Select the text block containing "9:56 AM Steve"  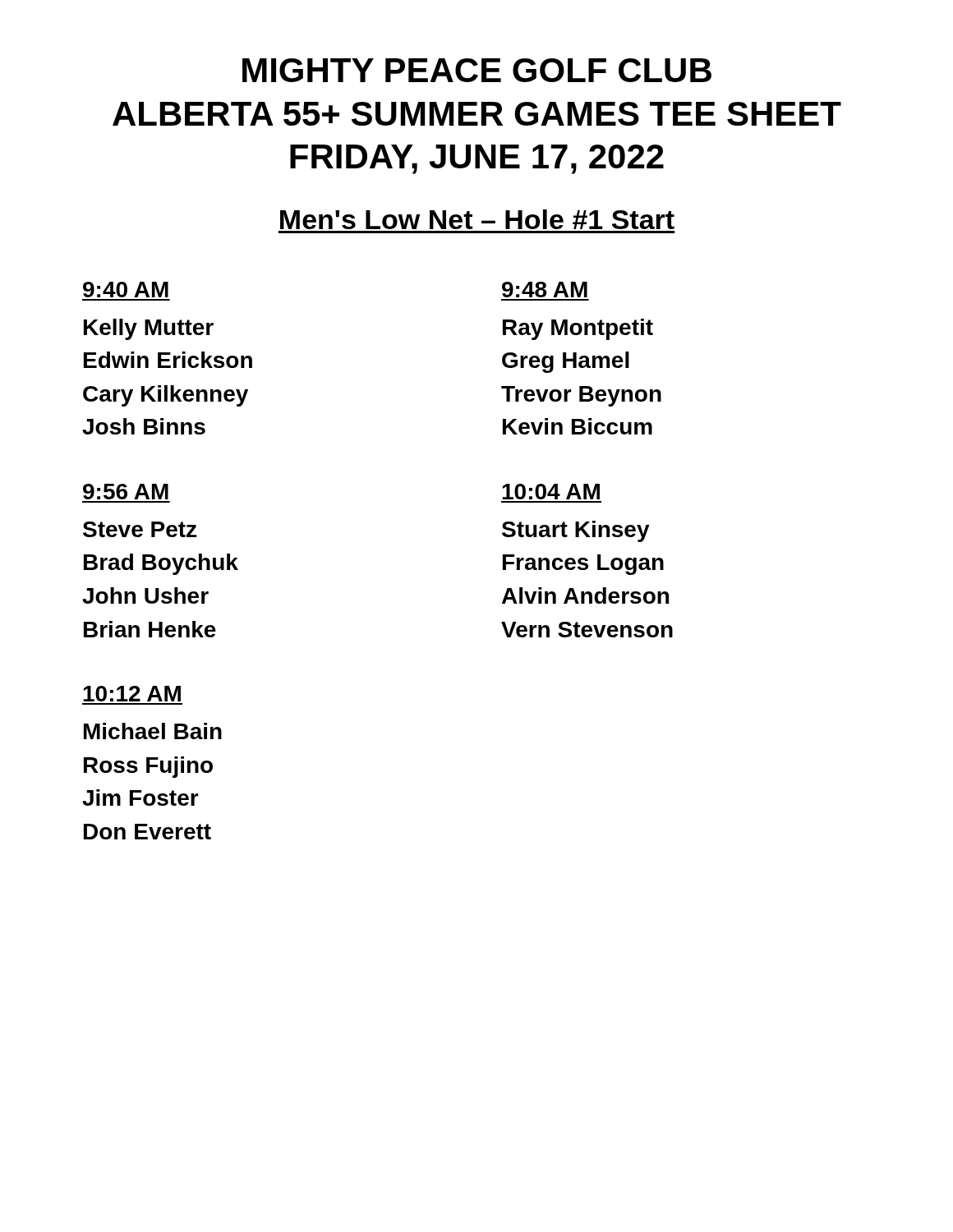pos(126,492)
